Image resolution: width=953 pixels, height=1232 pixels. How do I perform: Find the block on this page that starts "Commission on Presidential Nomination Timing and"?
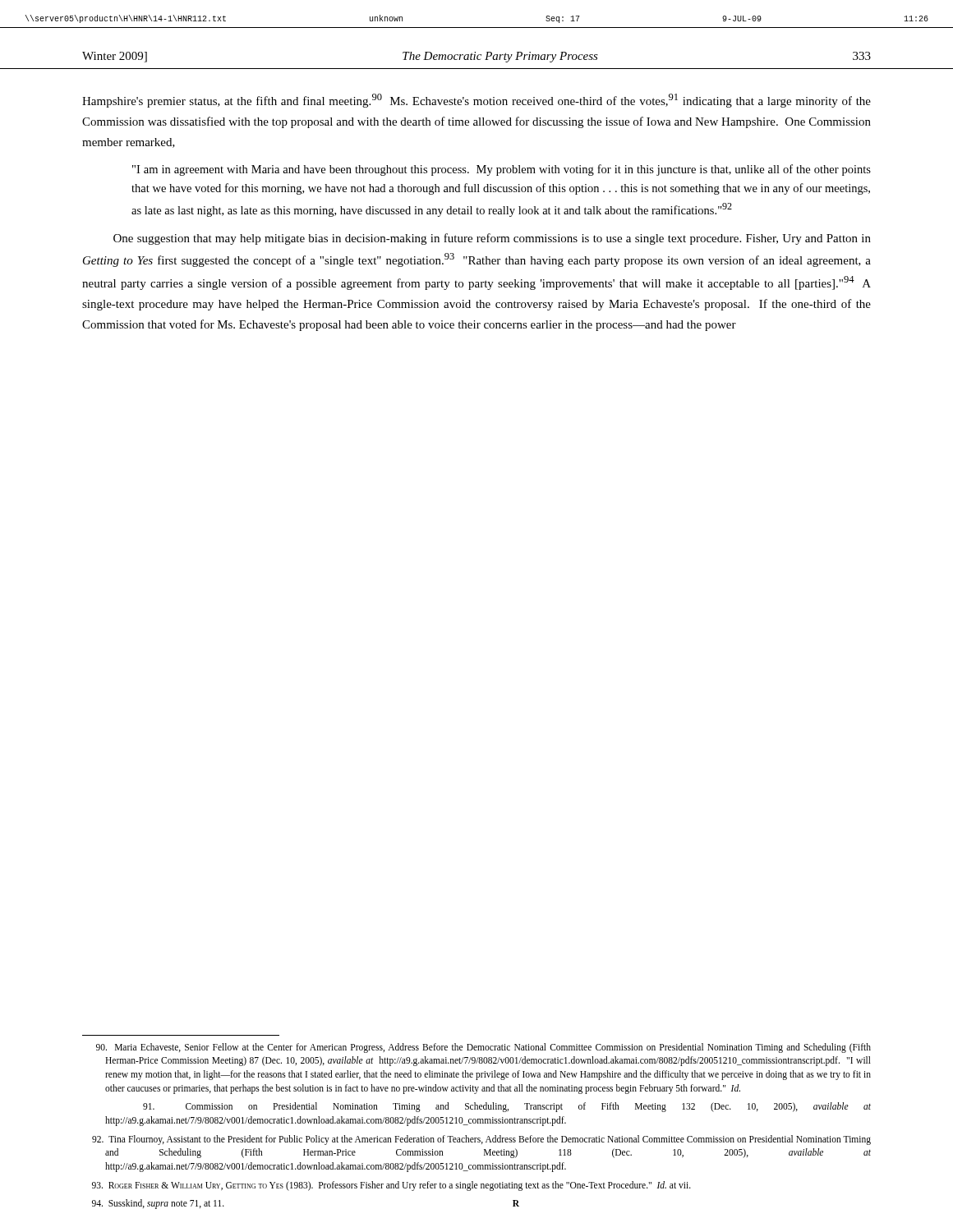476,1113
